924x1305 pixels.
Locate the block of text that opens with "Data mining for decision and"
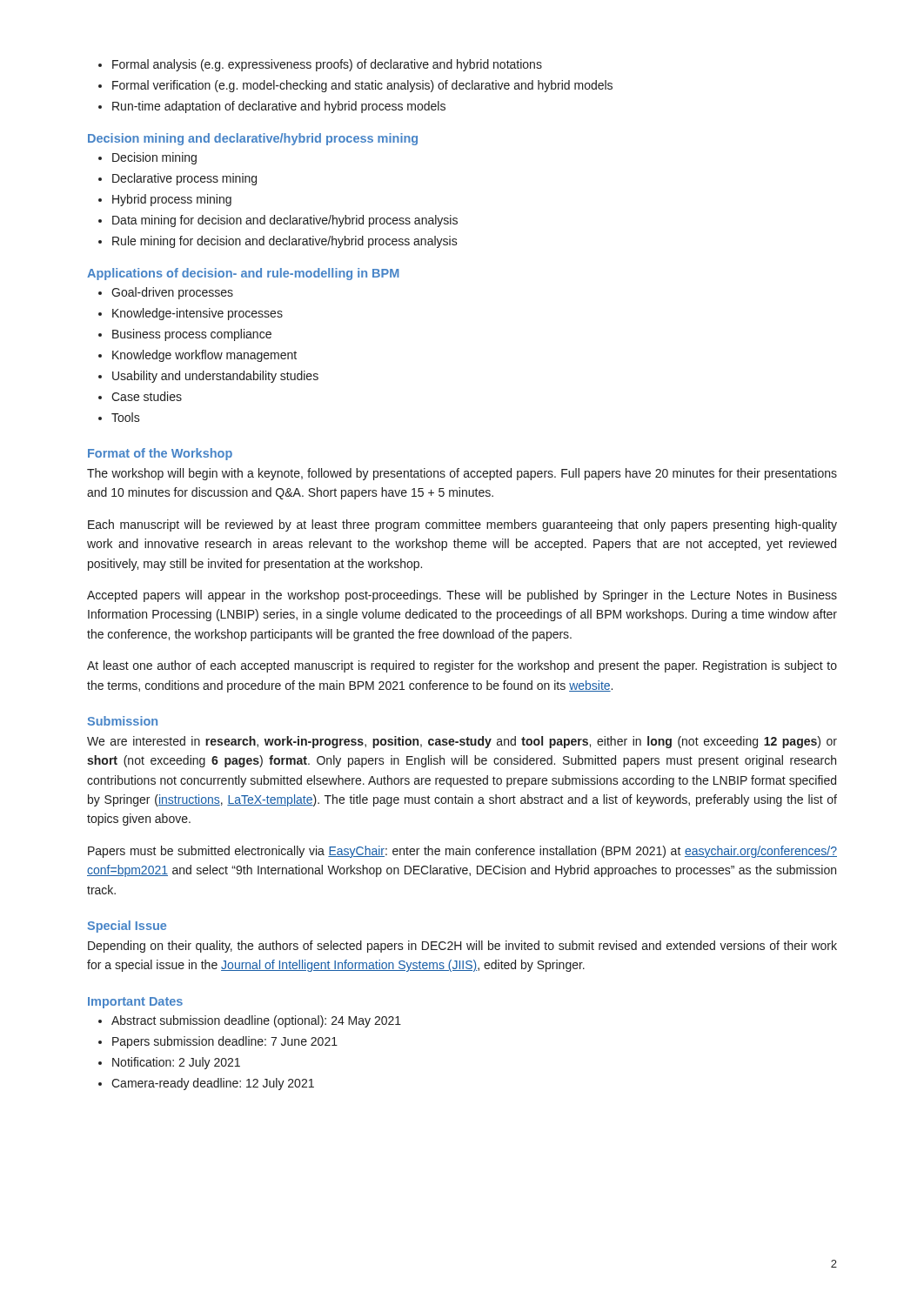coord(285,221)
